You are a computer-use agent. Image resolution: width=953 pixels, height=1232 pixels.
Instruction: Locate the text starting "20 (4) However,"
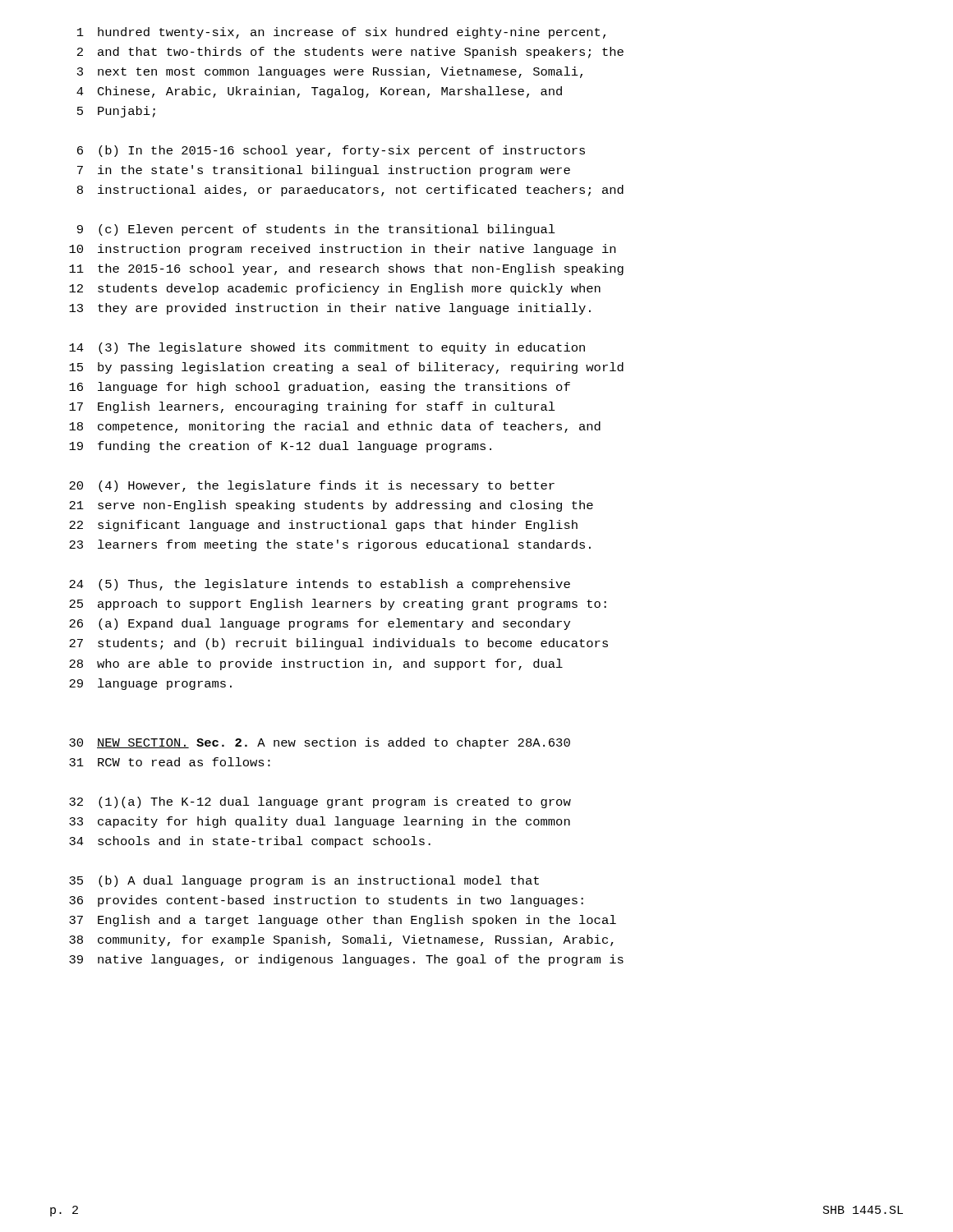(x=476, y=516)
